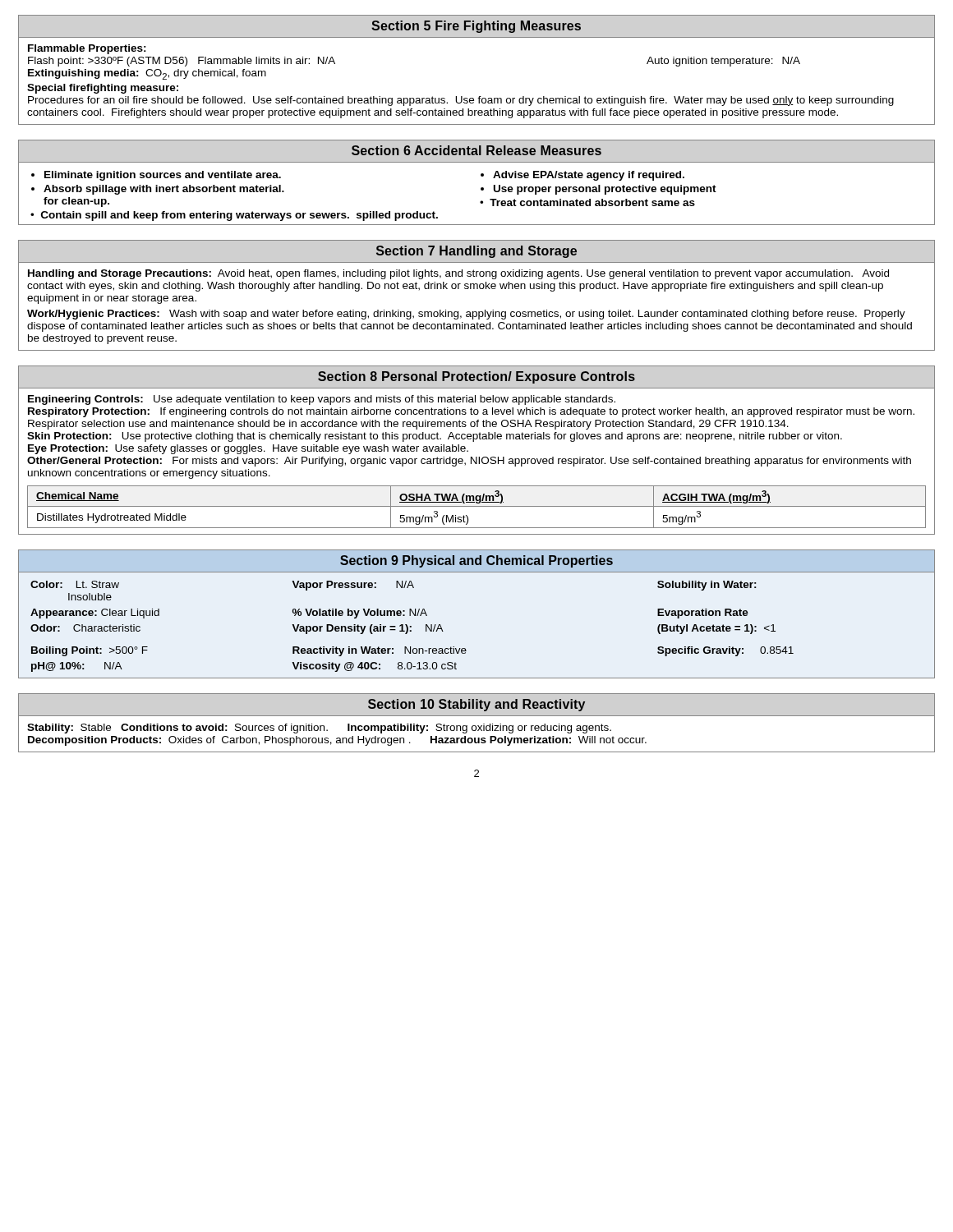Viewport: 953px width, 1232px height.
Task: Select the list item that says "Absorb spillage with inert absorbent material.for clean-up."
Action: [x=164, y=194]
